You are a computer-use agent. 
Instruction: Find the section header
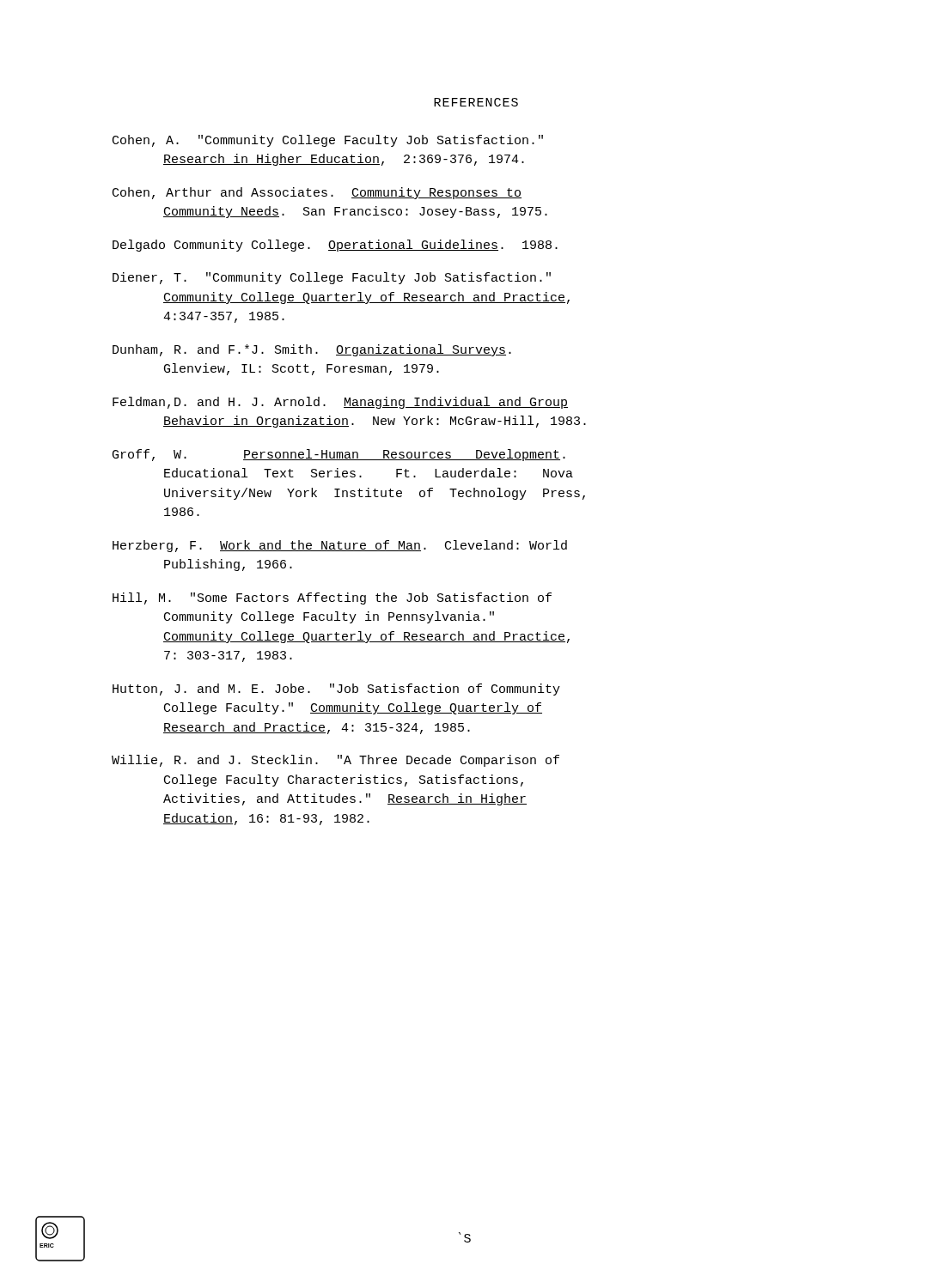pyautogui.click(x=476, y=103)
